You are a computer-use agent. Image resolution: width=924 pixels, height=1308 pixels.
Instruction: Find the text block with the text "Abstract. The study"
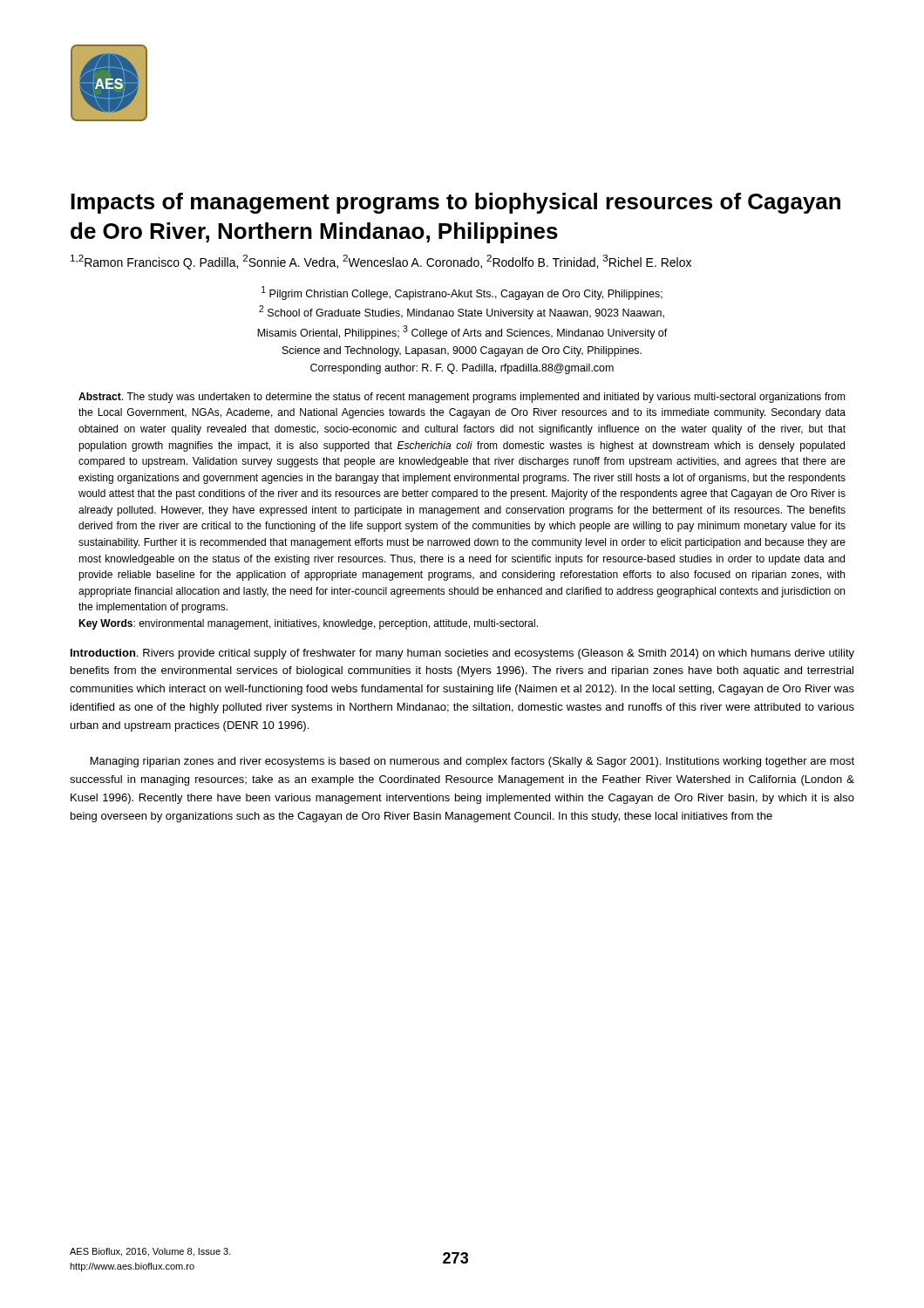click(x=462, y=510)
